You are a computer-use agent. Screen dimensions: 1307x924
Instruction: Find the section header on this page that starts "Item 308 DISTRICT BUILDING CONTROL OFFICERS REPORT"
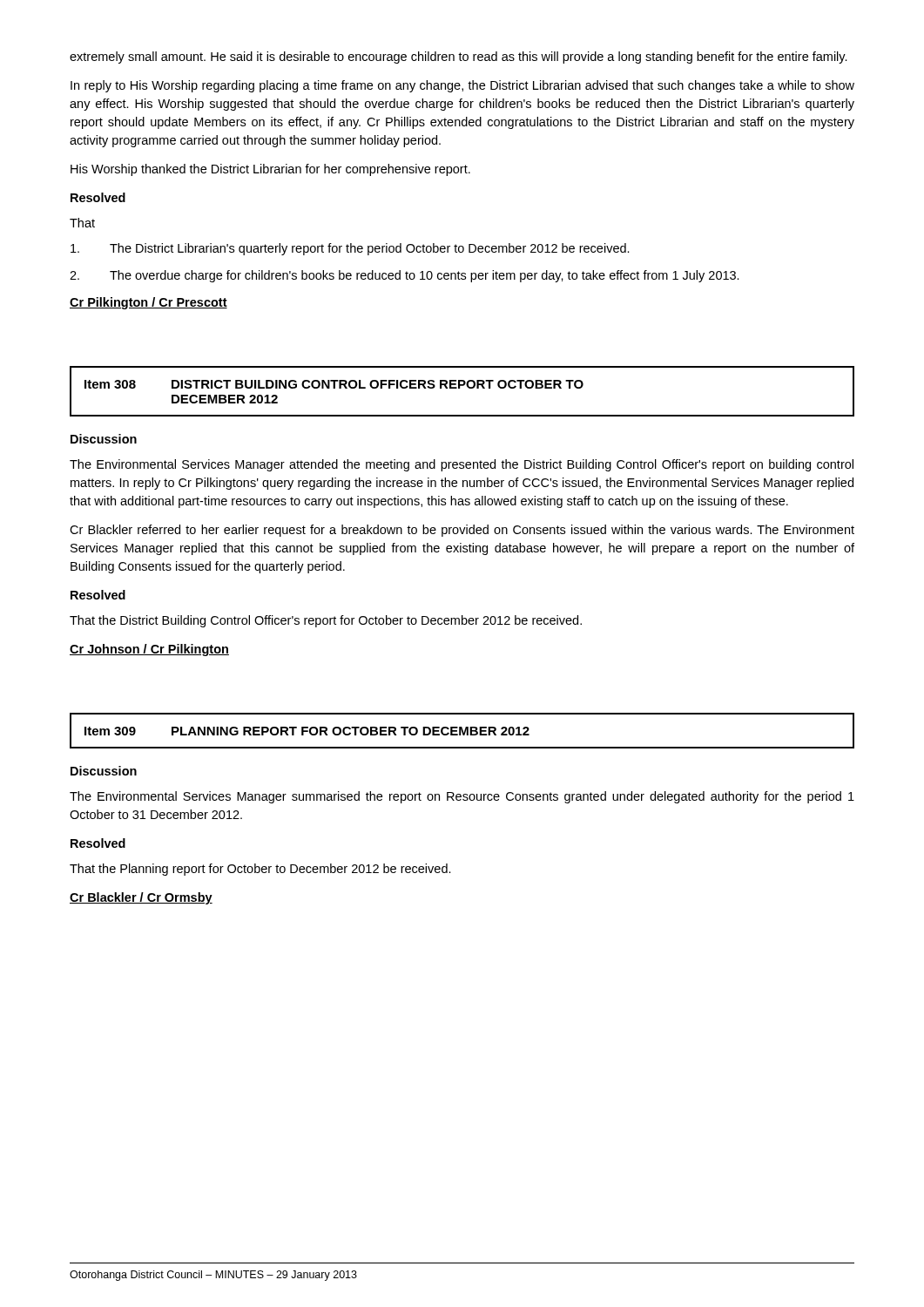point(462,391)
